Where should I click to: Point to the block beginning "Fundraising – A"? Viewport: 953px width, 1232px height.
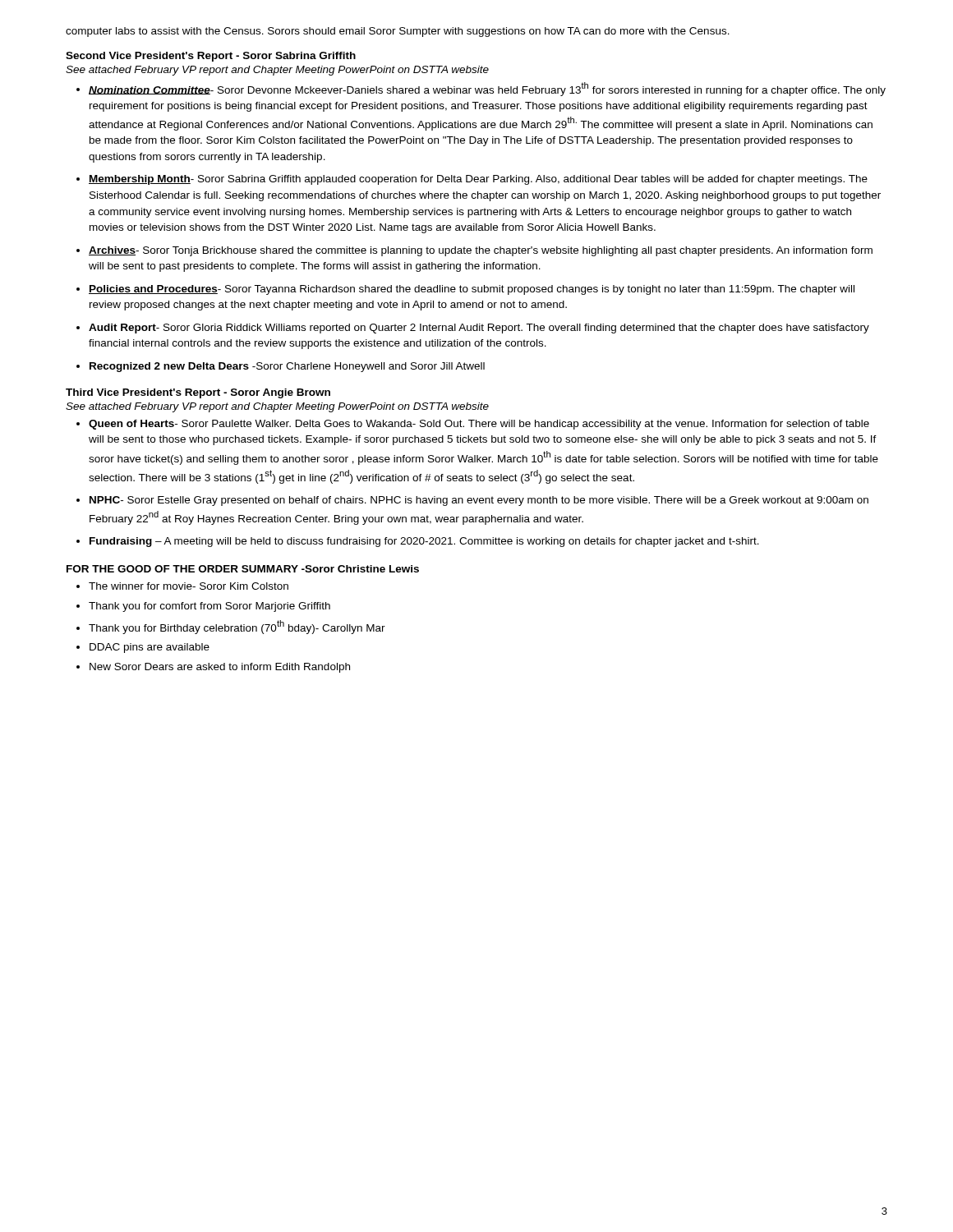click(x=424, y=541)
